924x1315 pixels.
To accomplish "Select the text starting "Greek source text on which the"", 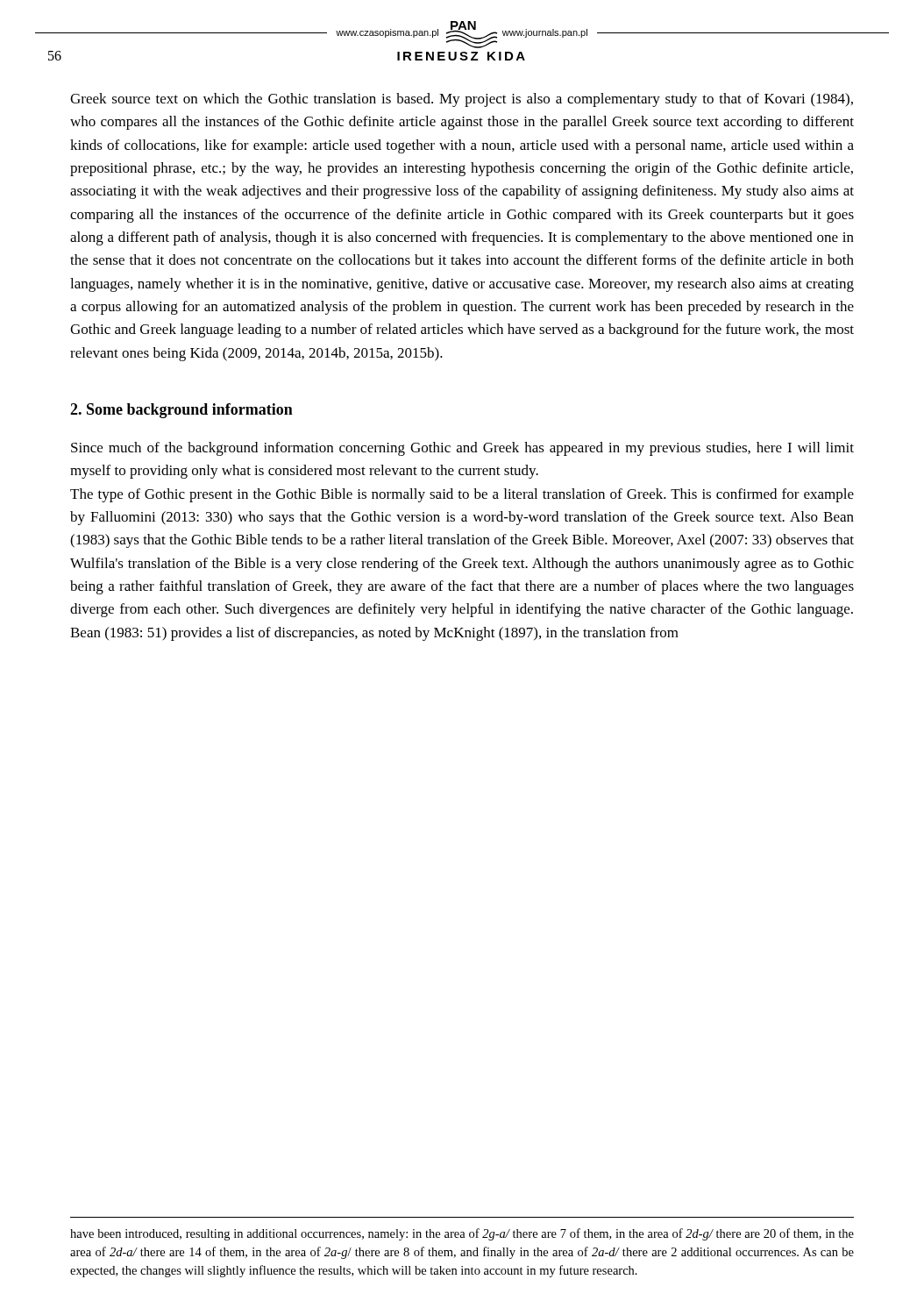I will point(462,226).
